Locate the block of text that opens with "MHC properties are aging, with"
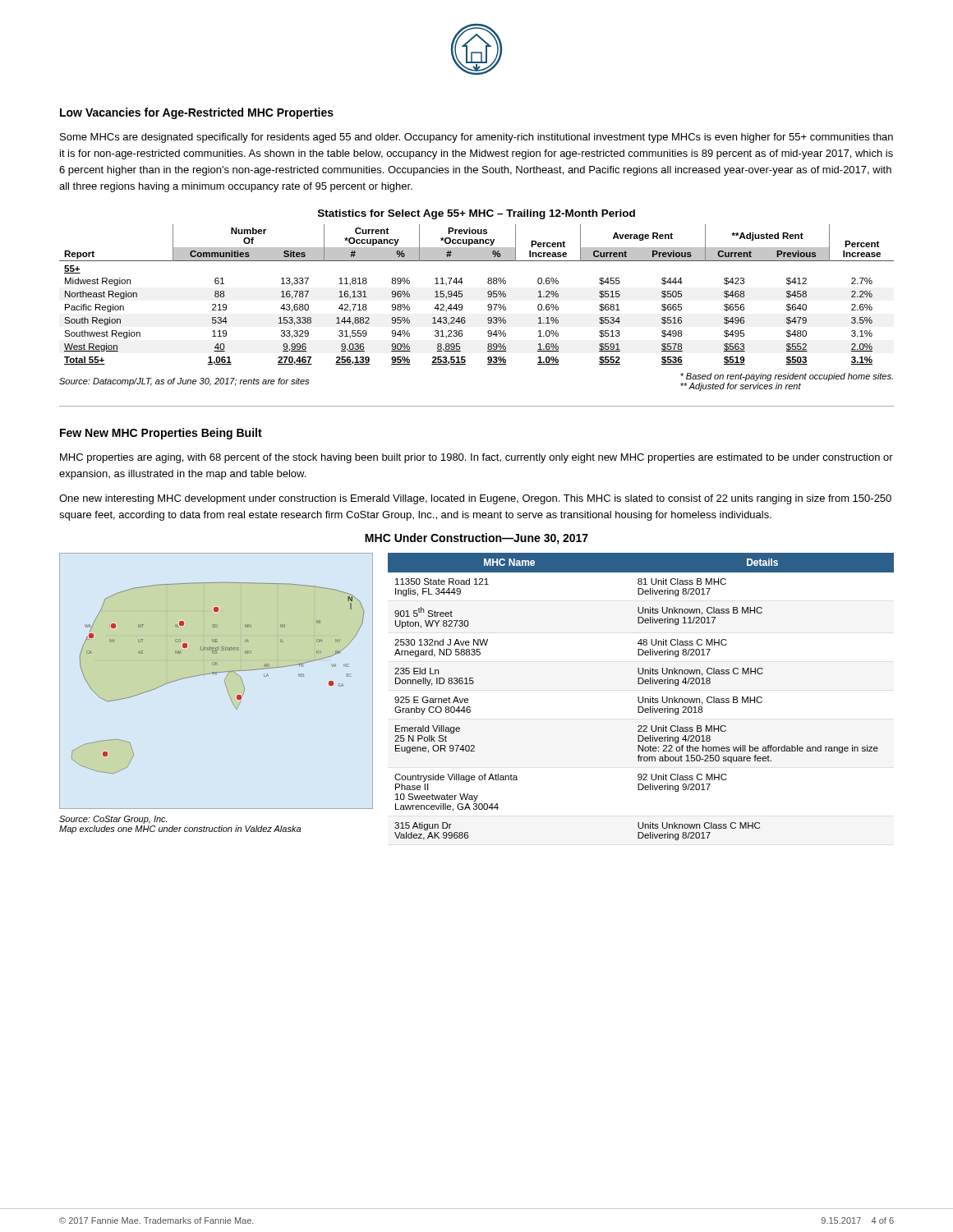 tap(476, 465)
